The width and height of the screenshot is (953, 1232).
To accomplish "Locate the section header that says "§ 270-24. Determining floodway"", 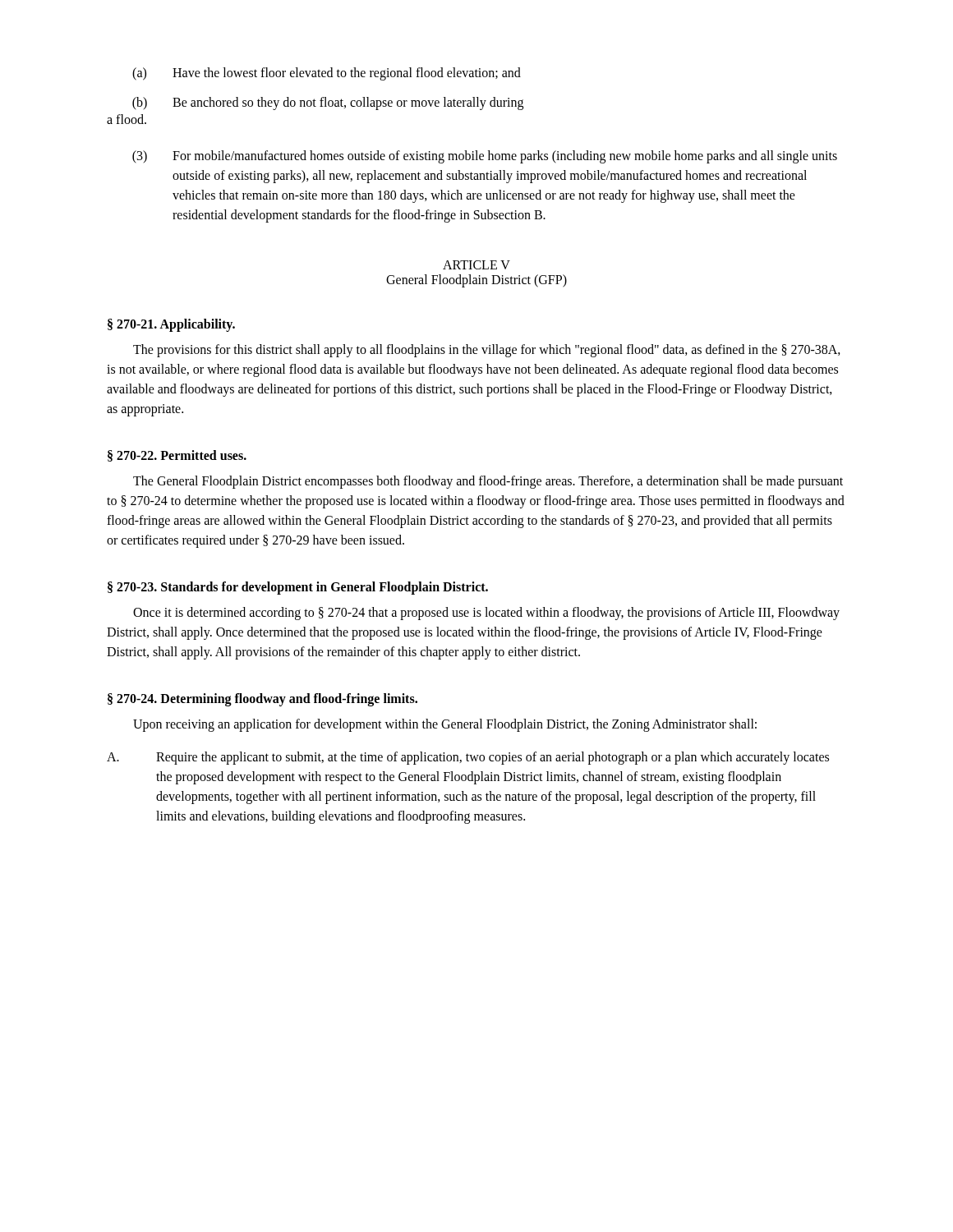I will point(262,699).
